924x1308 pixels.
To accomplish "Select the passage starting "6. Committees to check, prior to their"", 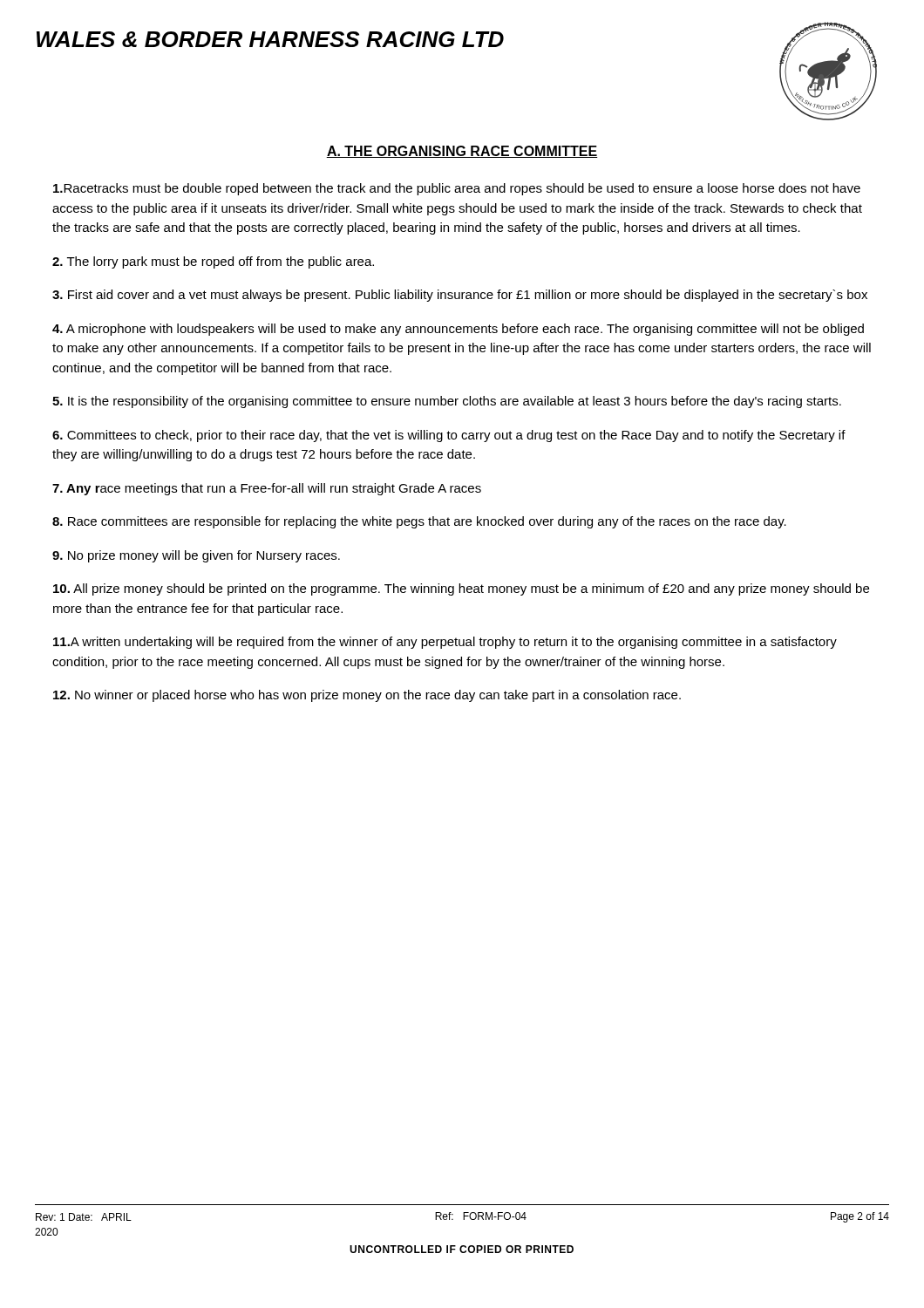I will (x=449, y=444).
